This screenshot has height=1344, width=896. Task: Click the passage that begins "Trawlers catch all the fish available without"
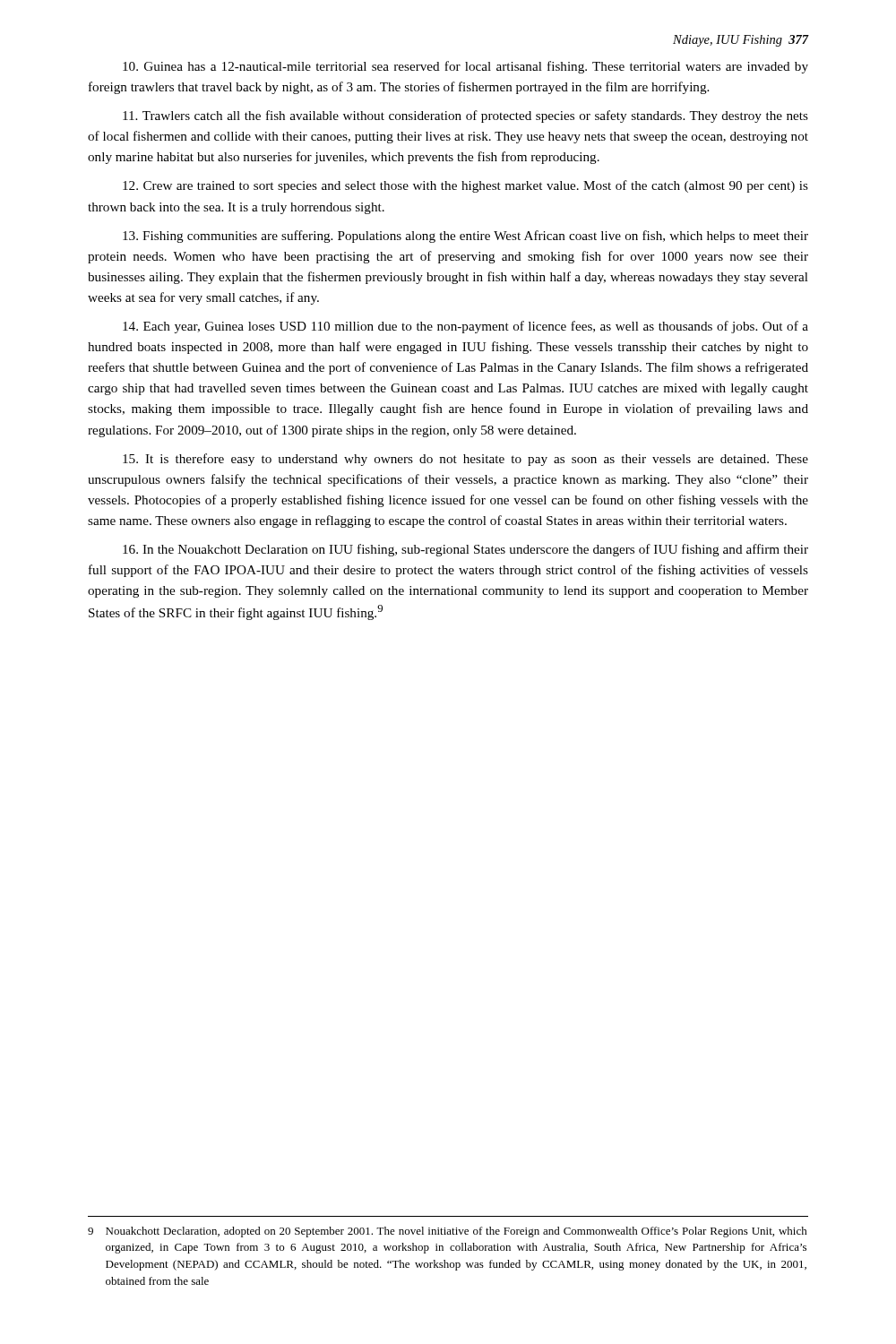click(448, 136)
